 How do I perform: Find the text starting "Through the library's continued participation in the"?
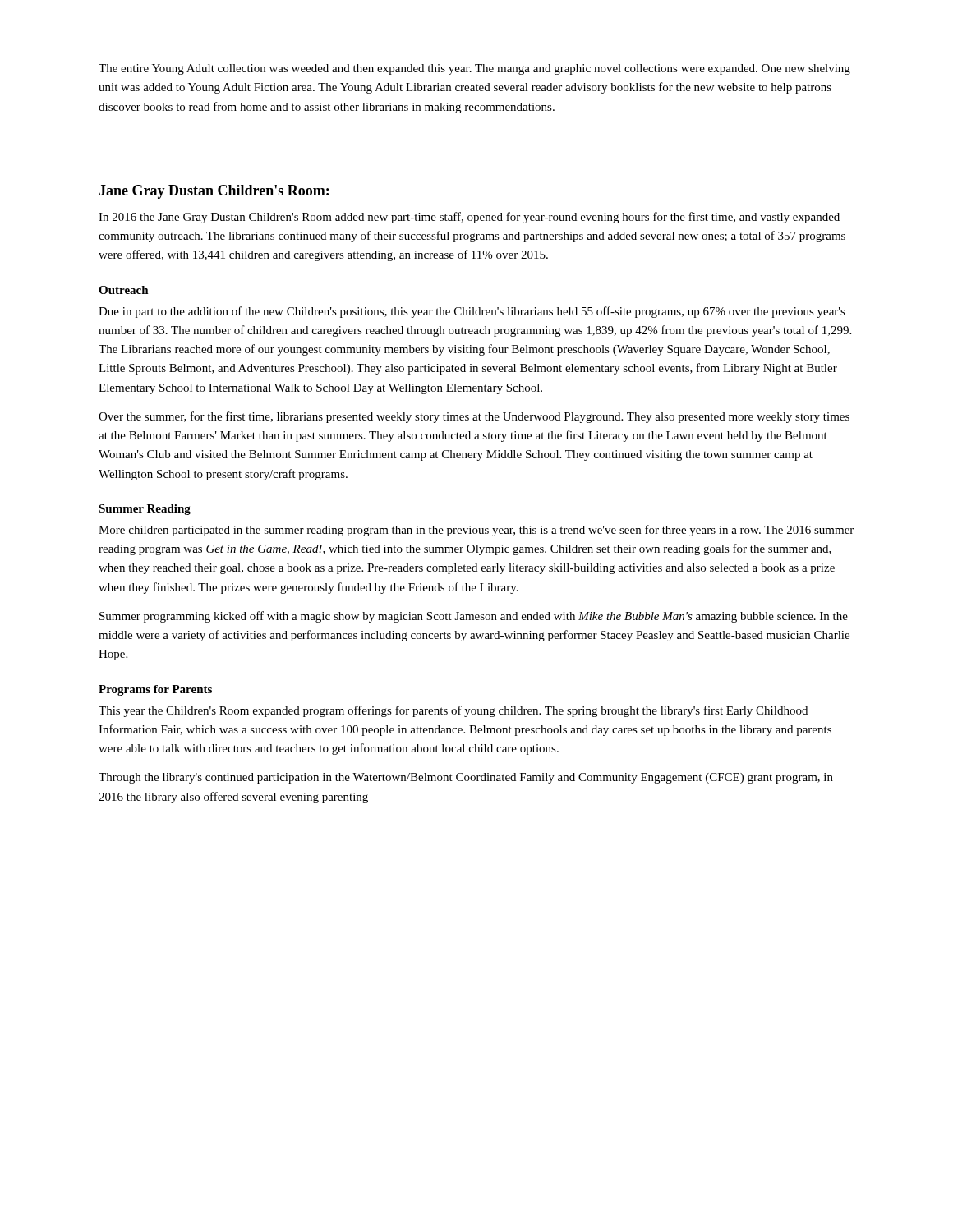click(x=476, y=787)
